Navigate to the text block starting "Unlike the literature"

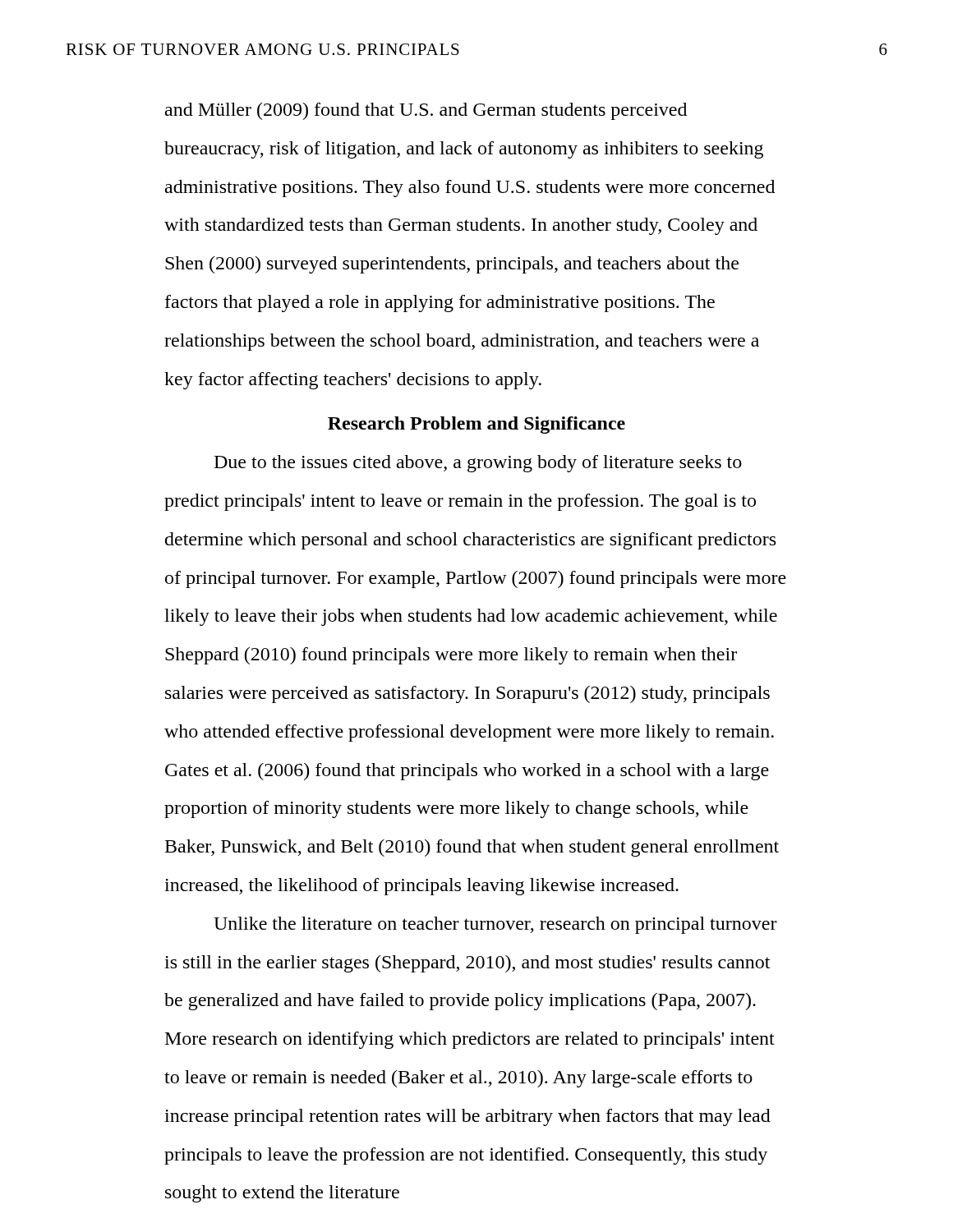tap(495, 925)
